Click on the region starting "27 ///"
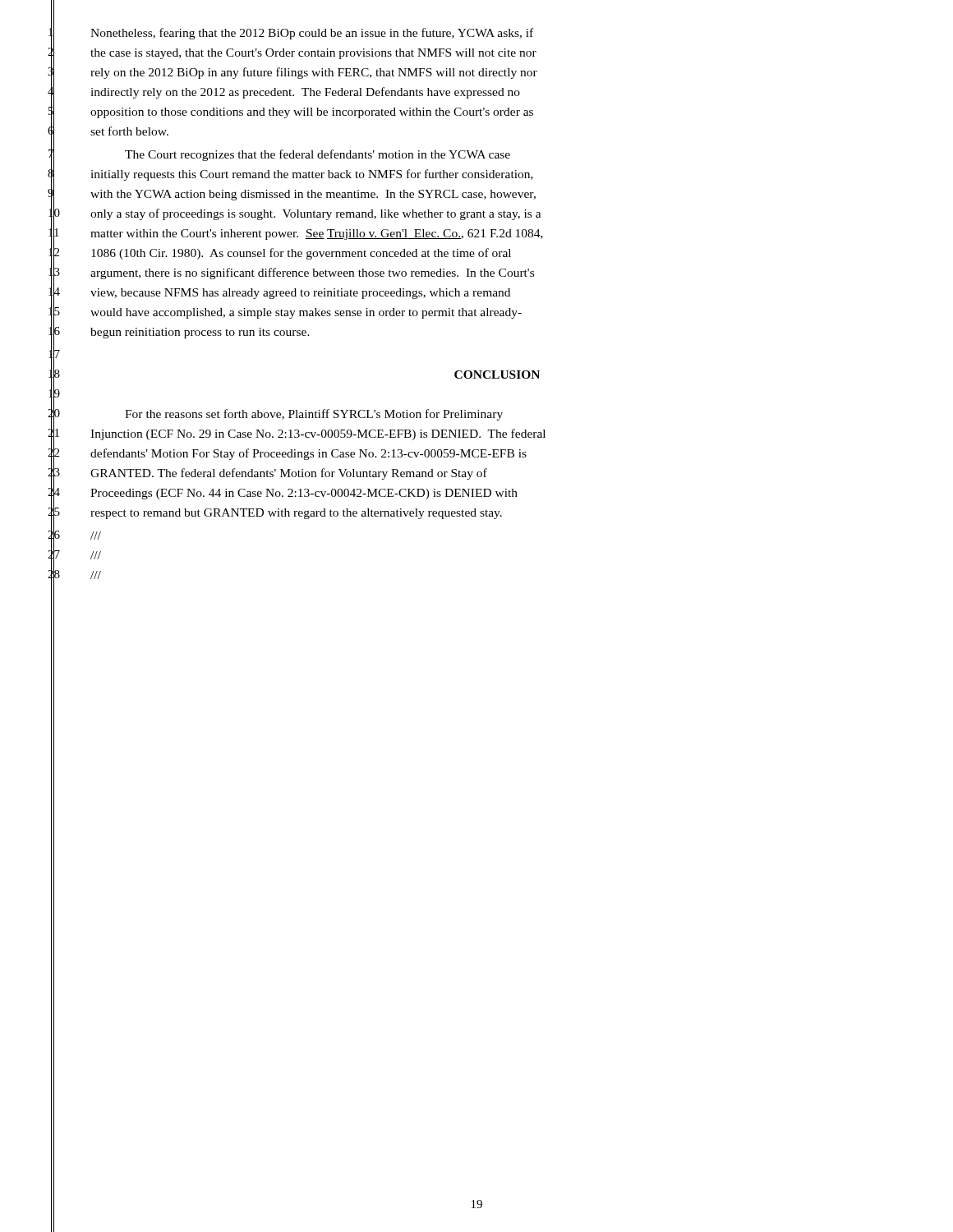This screenshot has height=1232, width=953. tap(96, 555)
